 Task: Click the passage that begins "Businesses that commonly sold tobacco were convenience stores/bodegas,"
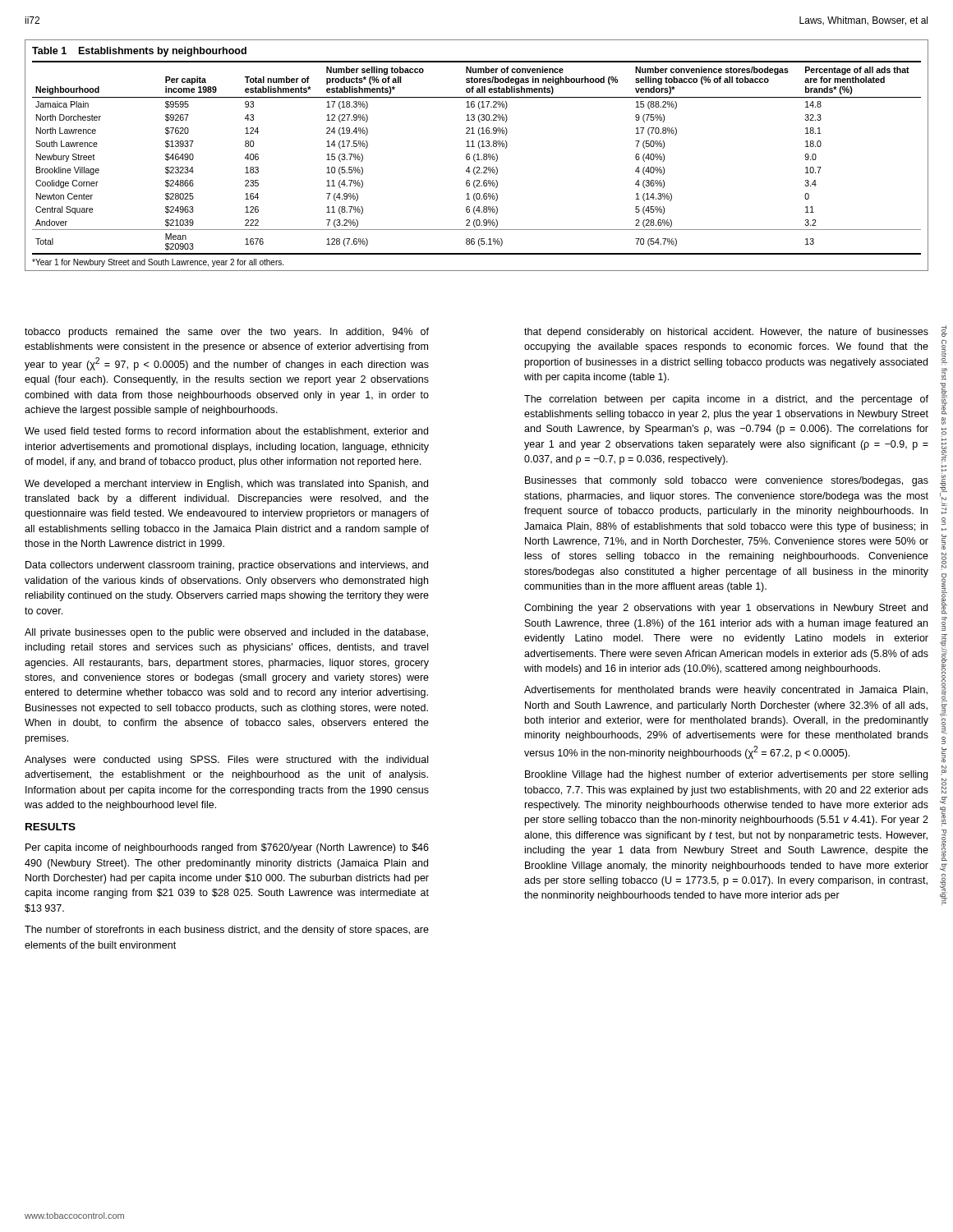point(726,534)
